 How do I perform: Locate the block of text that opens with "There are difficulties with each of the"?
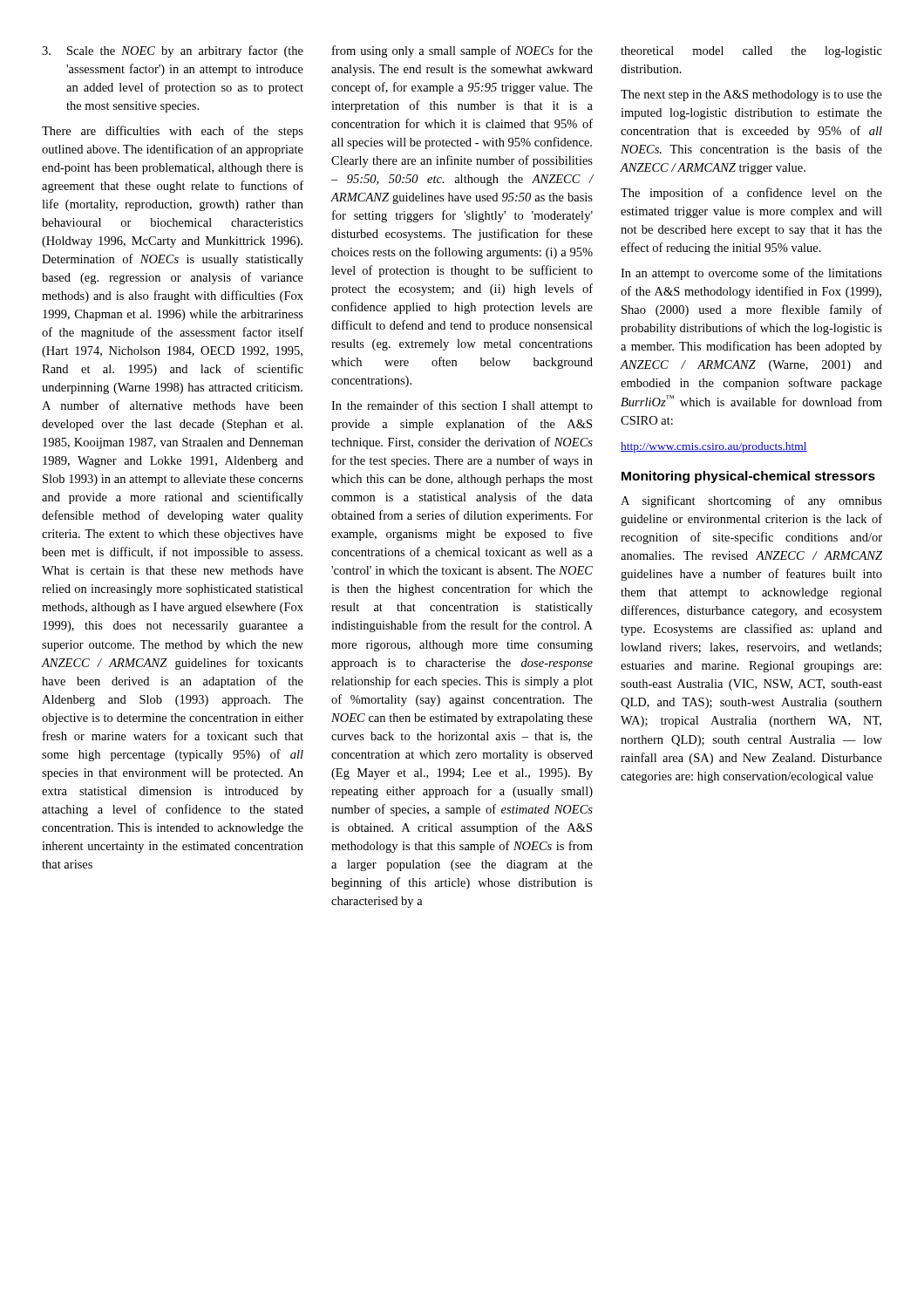[173, 498]
